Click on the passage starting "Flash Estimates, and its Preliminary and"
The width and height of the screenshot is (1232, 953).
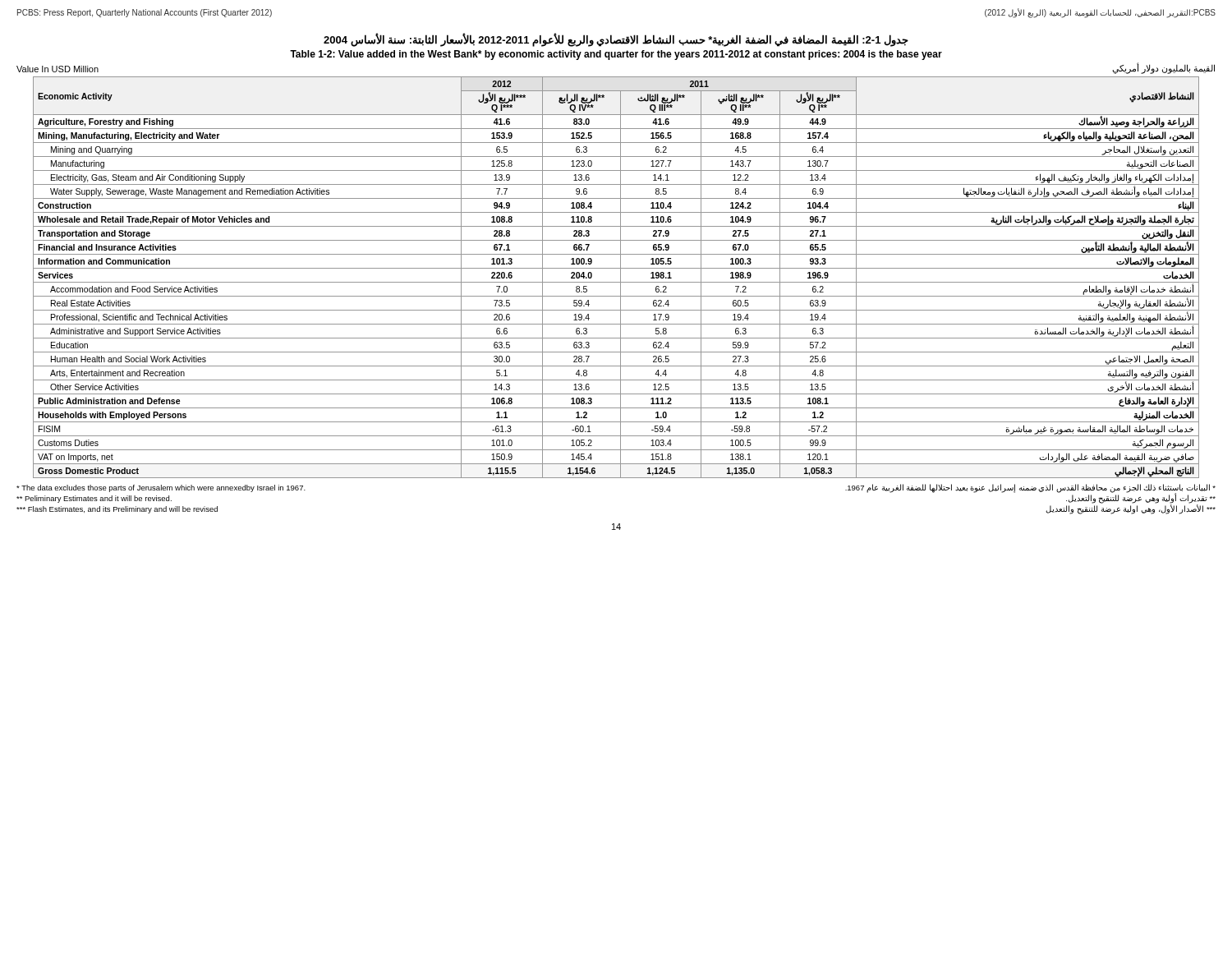[x=115, y=510]
